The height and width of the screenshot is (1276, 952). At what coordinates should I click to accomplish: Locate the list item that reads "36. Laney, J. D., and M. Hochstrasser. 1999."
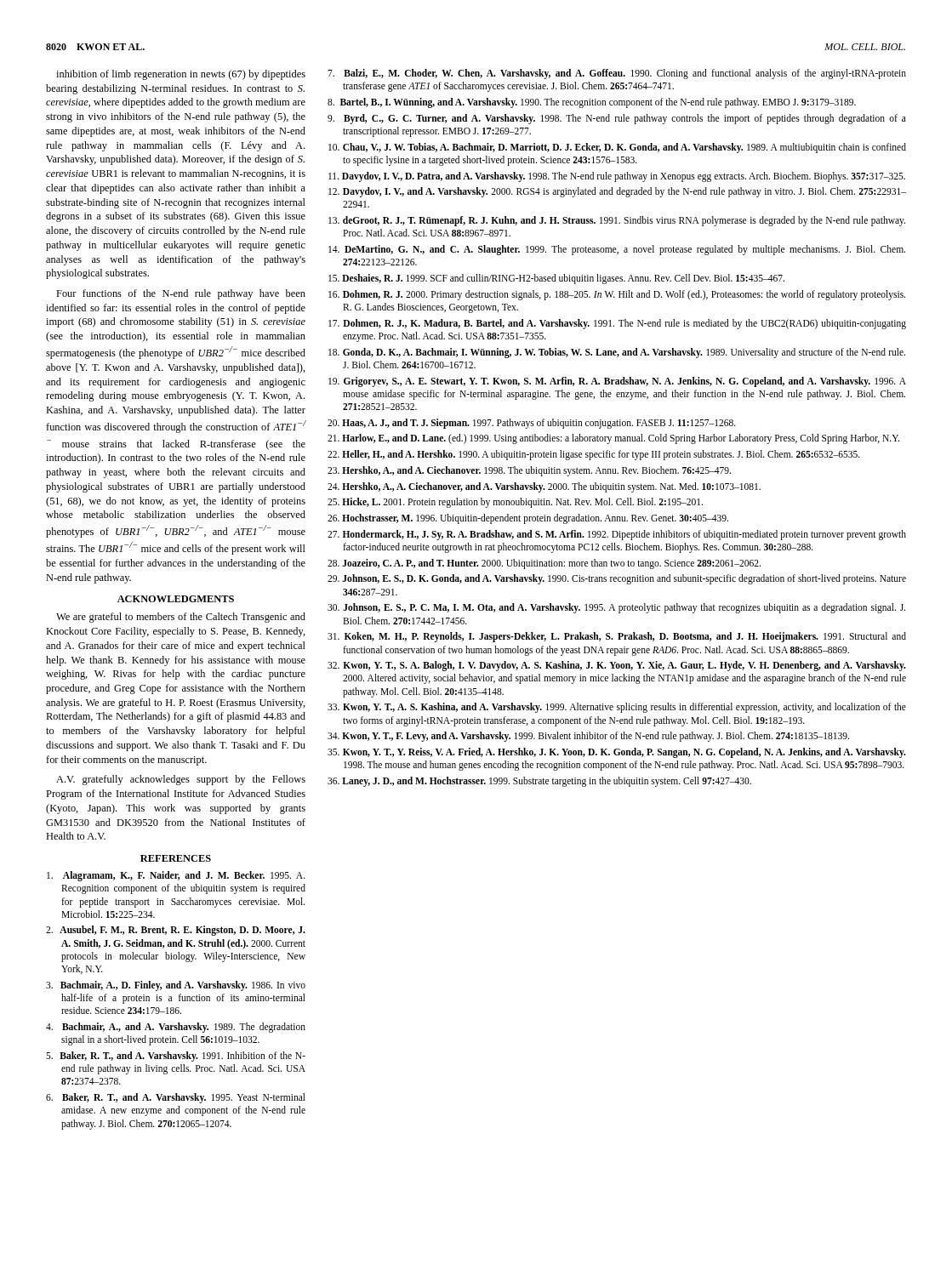click(540, 781)
